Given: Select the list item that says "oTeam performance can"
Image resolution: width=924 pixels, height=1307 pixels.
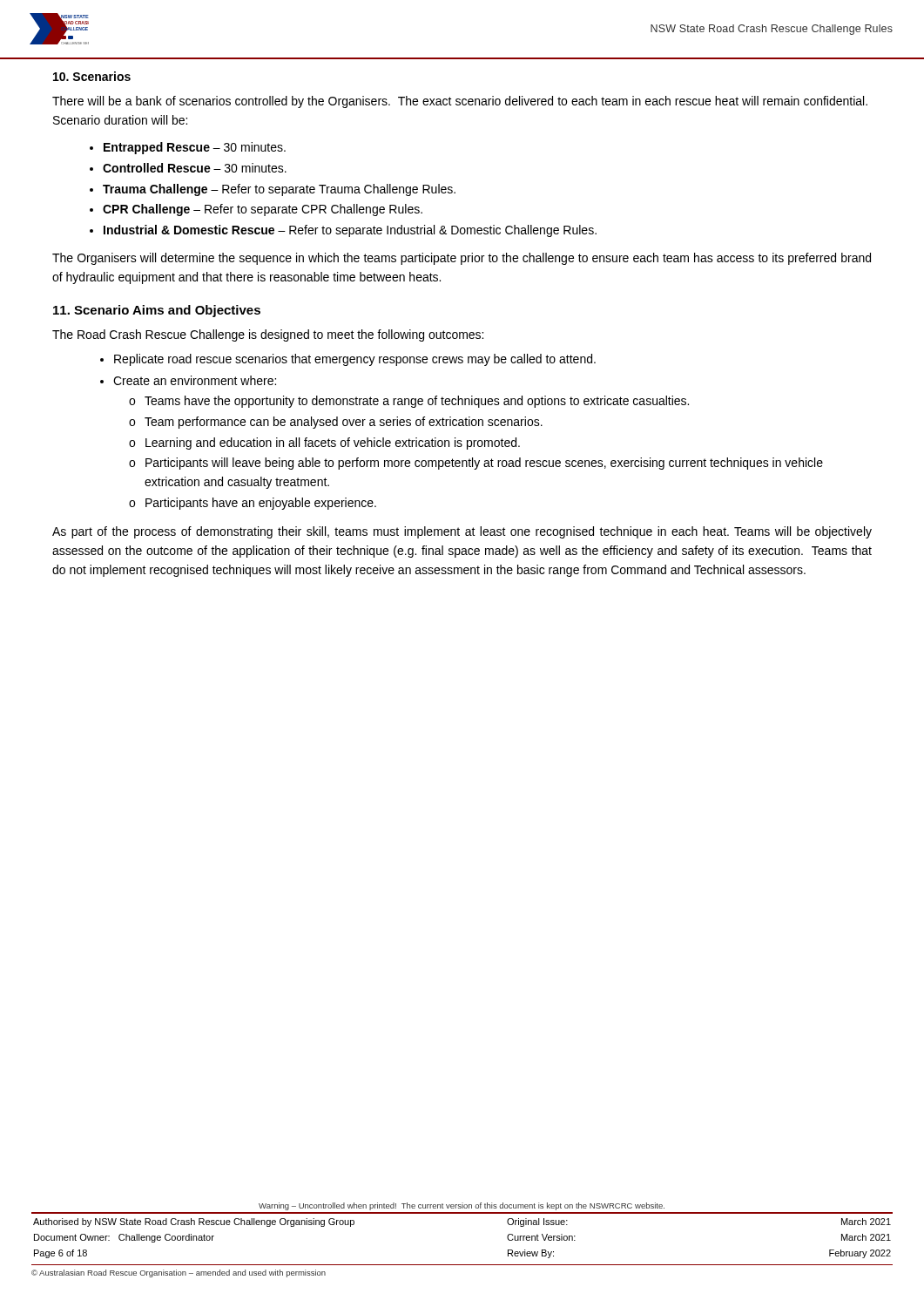Looking at the screenshot, I should tap(500, 422).
